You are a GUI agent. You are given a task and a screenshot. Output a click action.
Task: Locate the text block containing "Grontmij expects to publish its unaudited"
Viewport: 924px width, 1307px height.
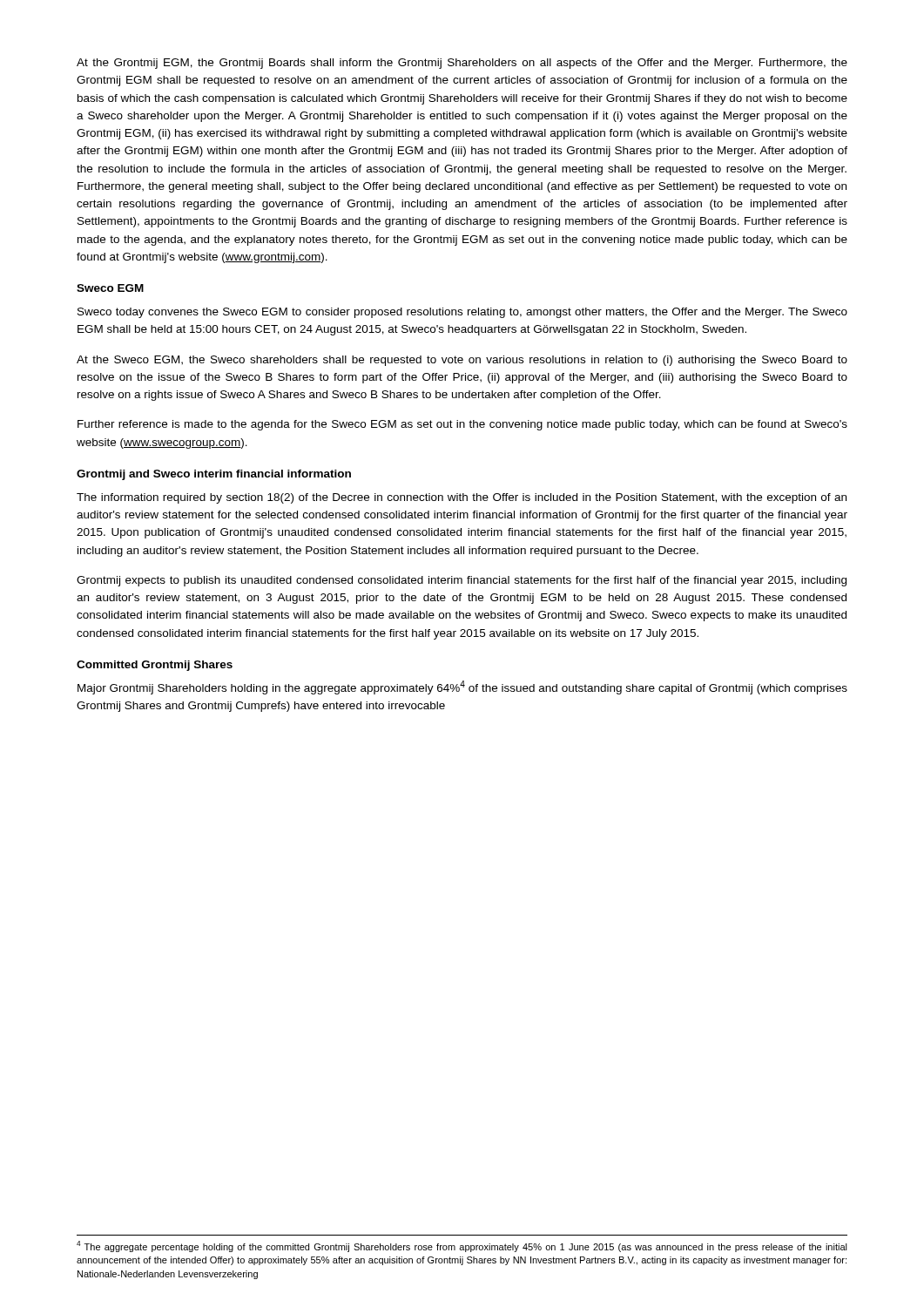462,607
